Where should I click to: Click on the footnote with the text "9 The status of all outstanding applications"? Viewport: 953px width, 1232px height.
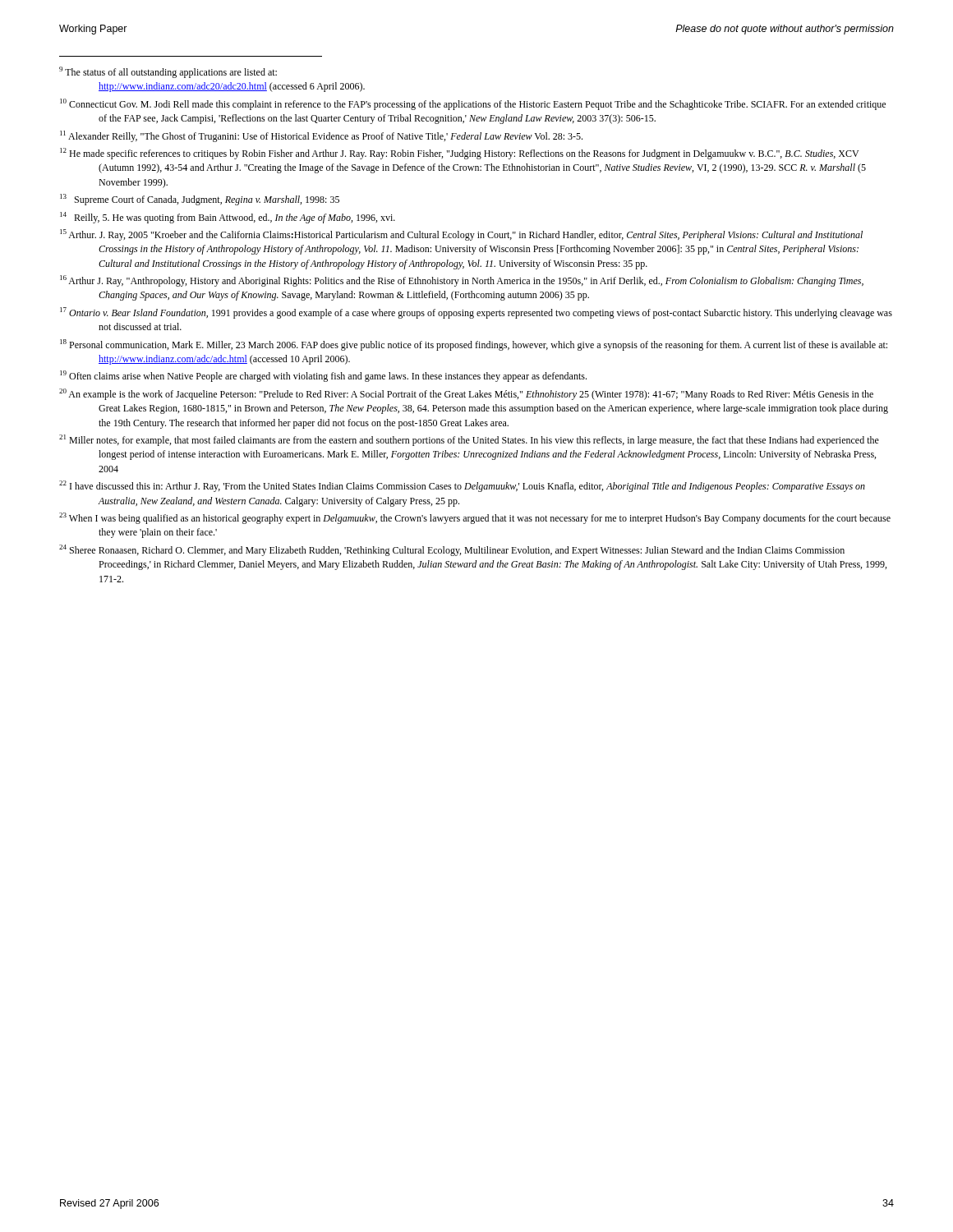[212, 79]
